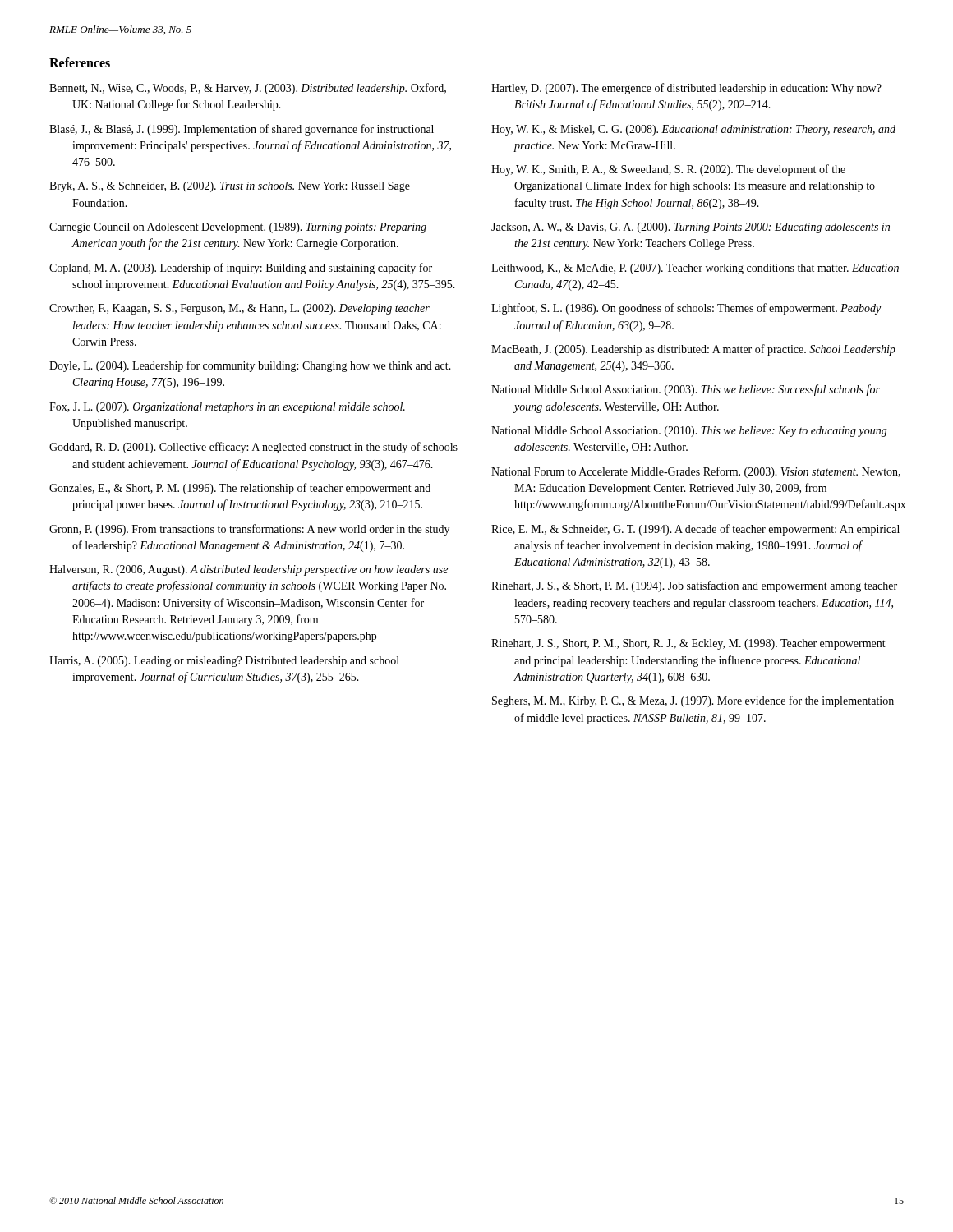953x1232 pixels.
Task: Find the list item that says "Rinehart, J. S., Short,"
Action: coord(688,660)
